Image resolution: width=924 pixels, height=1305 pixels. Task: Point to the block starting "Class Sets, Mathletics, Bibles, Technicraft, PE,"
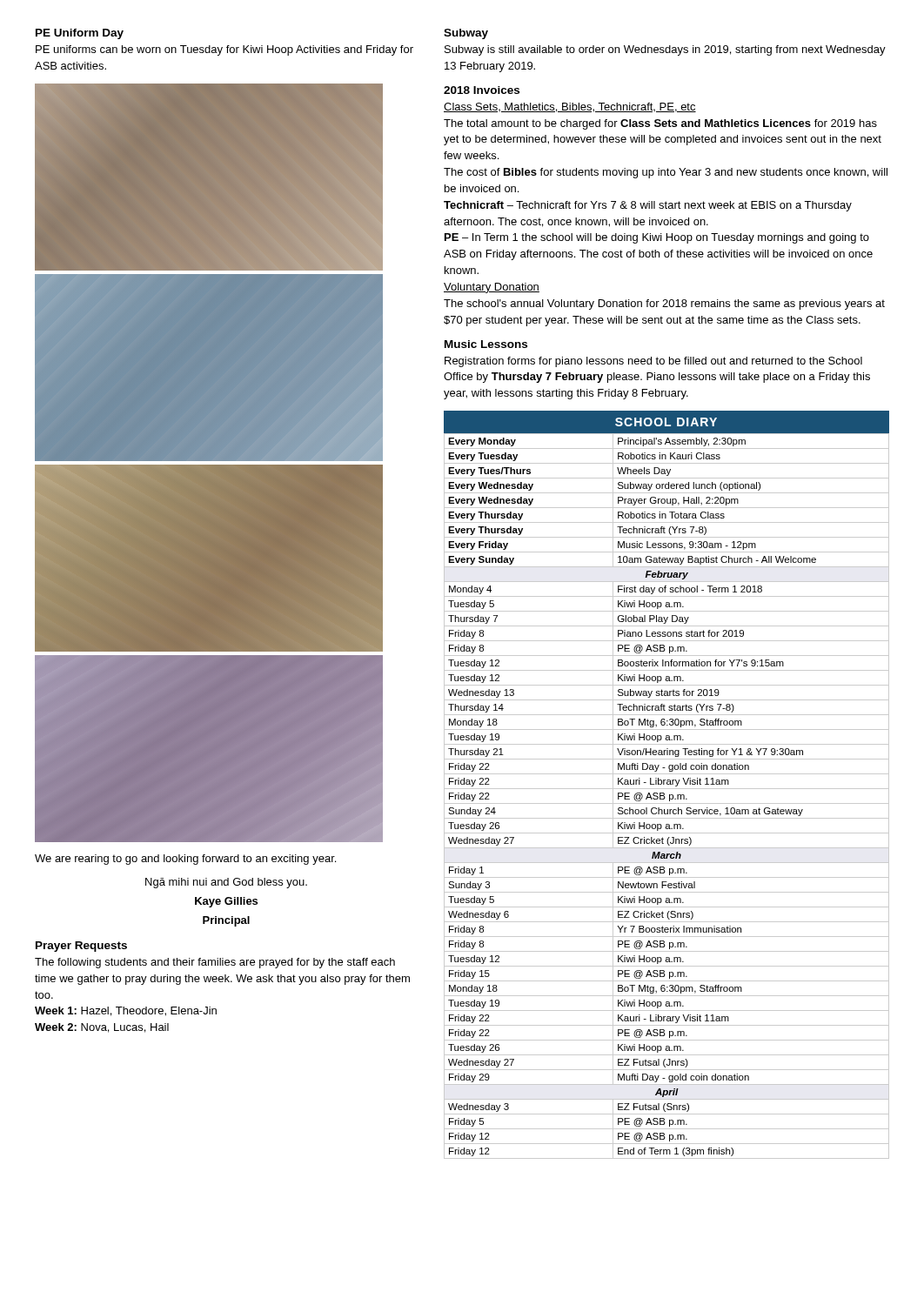(x=666, y=213)
